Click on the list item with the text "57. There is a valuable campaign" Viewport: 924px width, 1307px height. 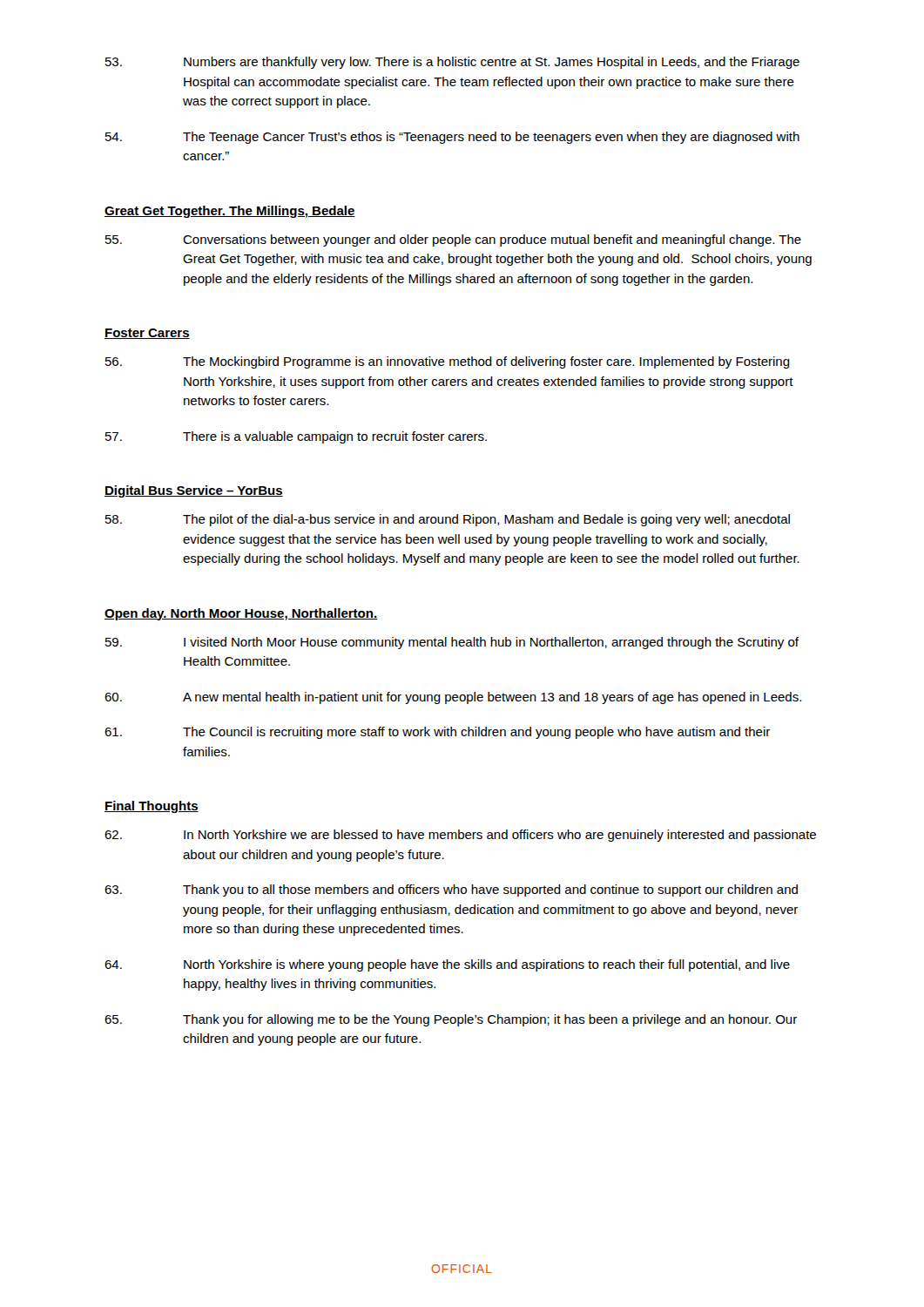(x=462, y=436)
